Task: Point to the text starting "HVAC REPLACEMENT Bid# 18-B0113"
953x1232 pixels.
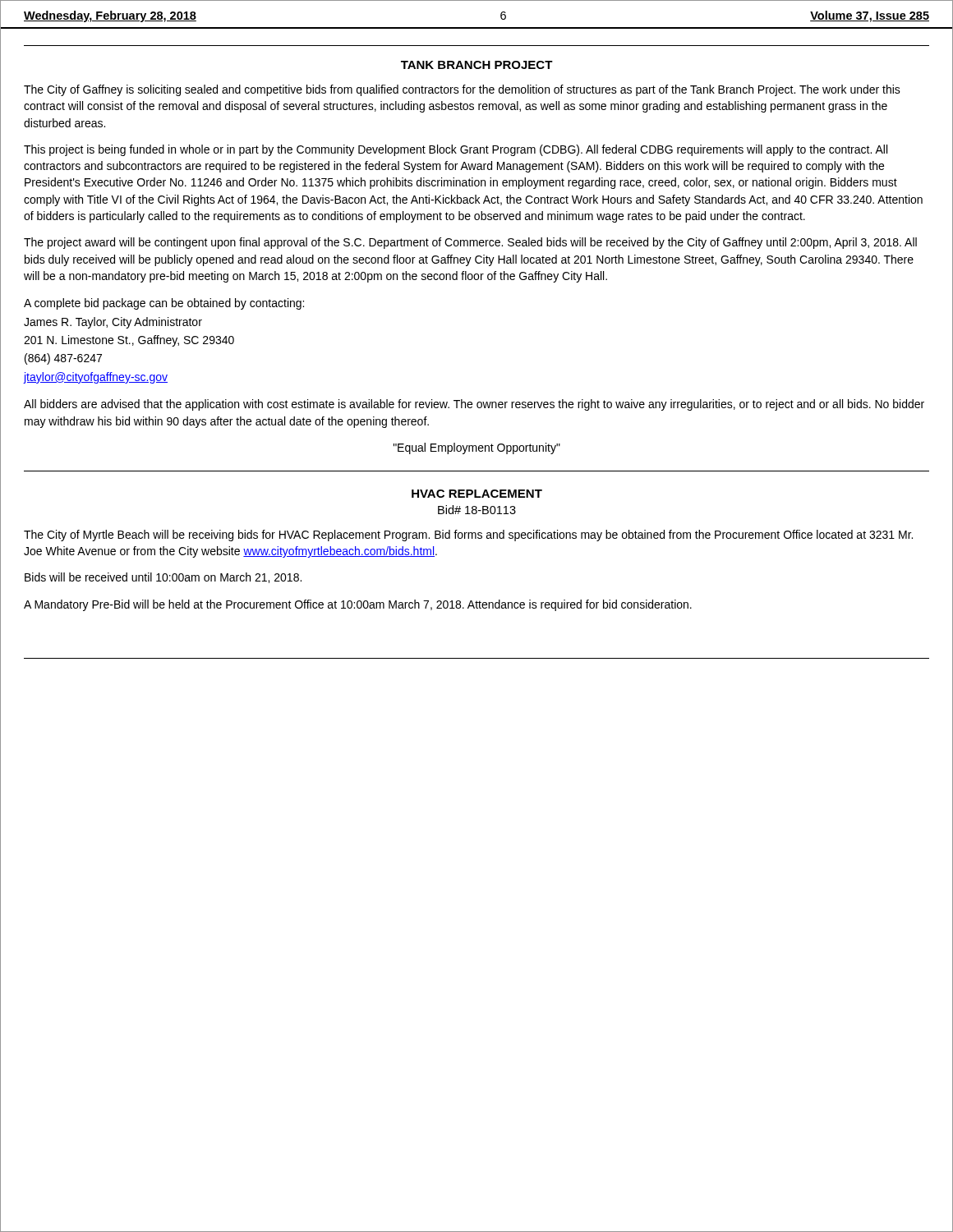Action: (476, 501)
